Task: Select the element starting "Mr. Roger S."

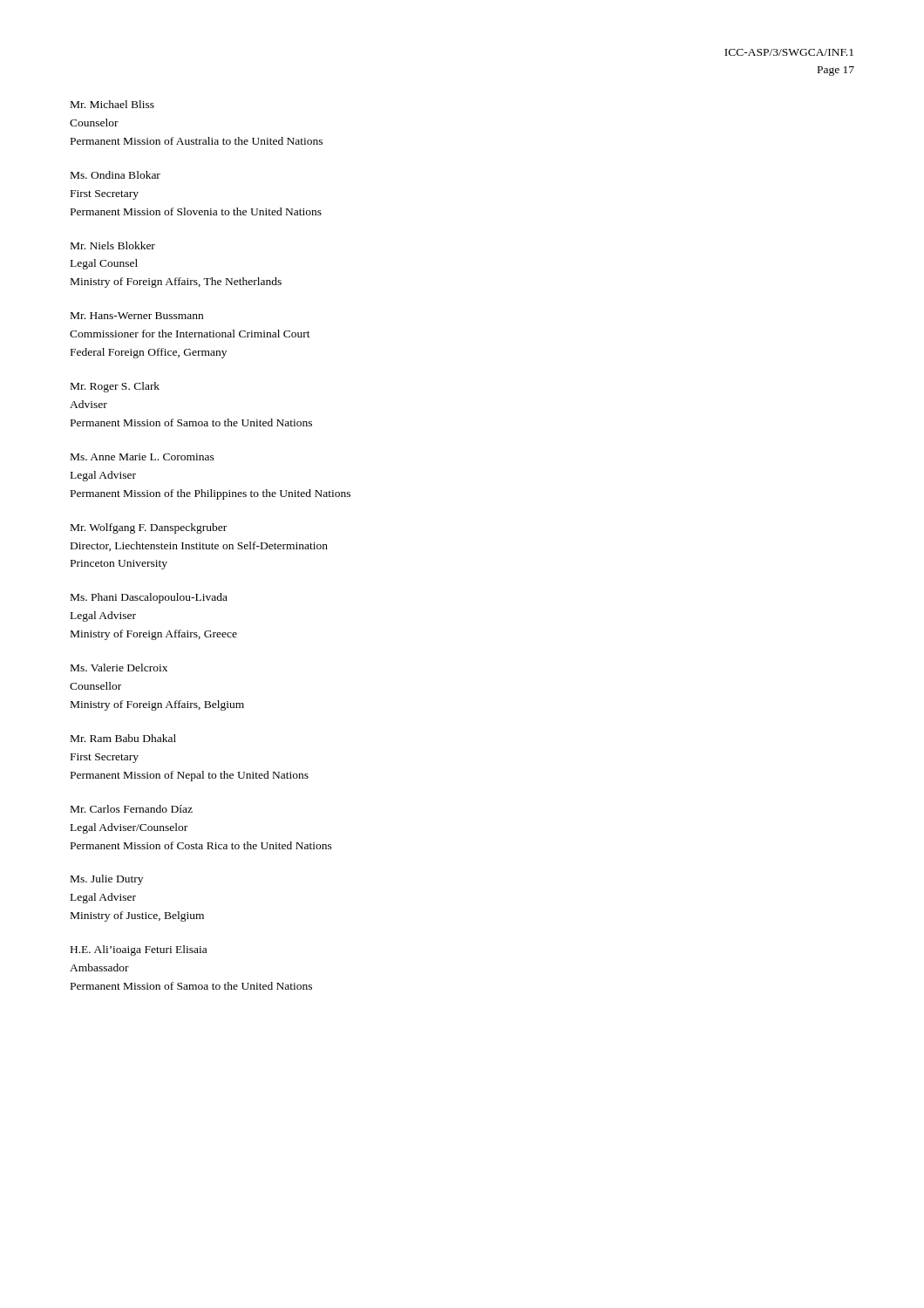Action: click(115, 387)
